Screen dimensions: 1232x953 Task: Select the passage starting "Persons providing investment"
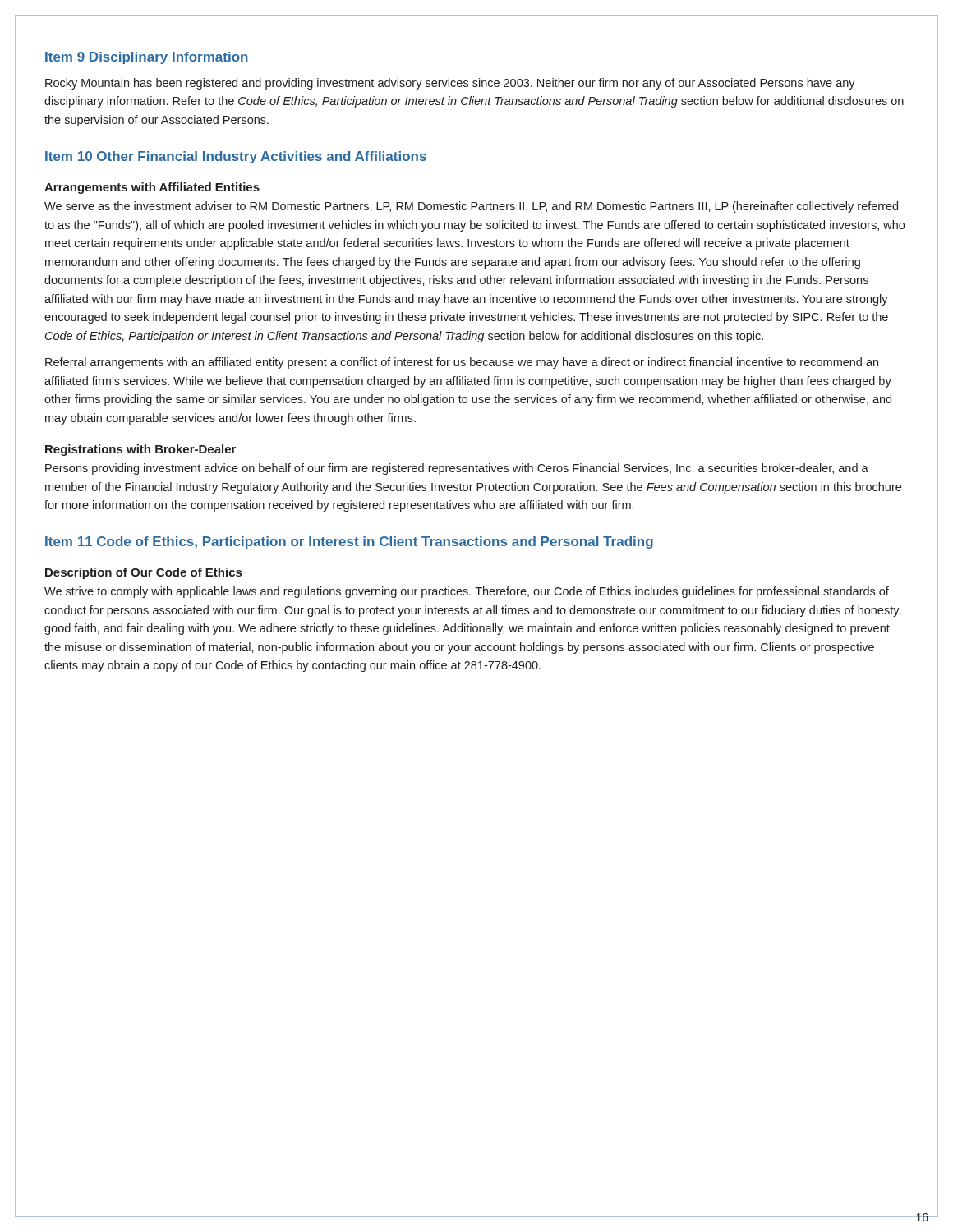473,487
